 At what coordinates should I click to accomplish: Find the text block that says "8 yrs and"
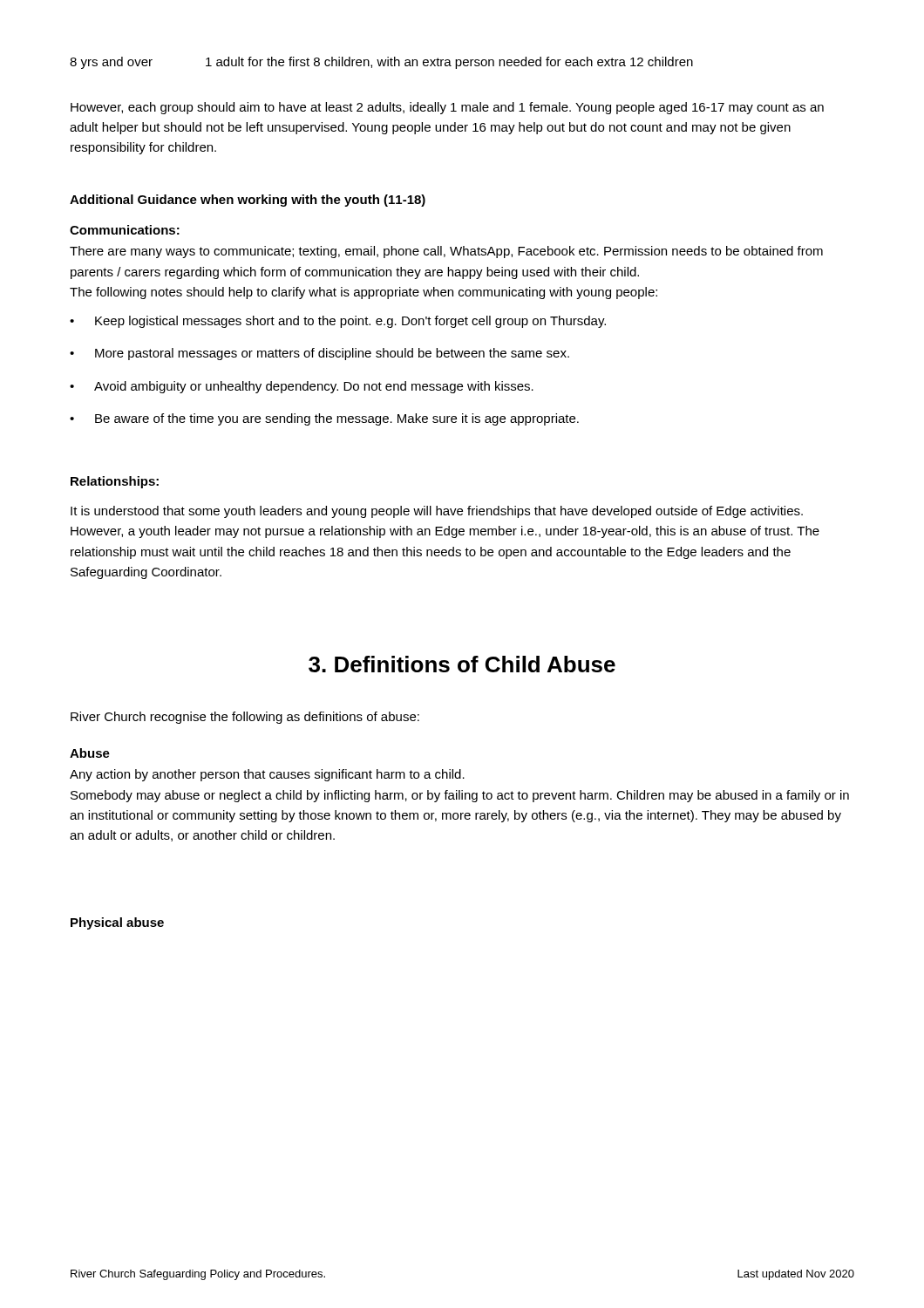point(462,62)
